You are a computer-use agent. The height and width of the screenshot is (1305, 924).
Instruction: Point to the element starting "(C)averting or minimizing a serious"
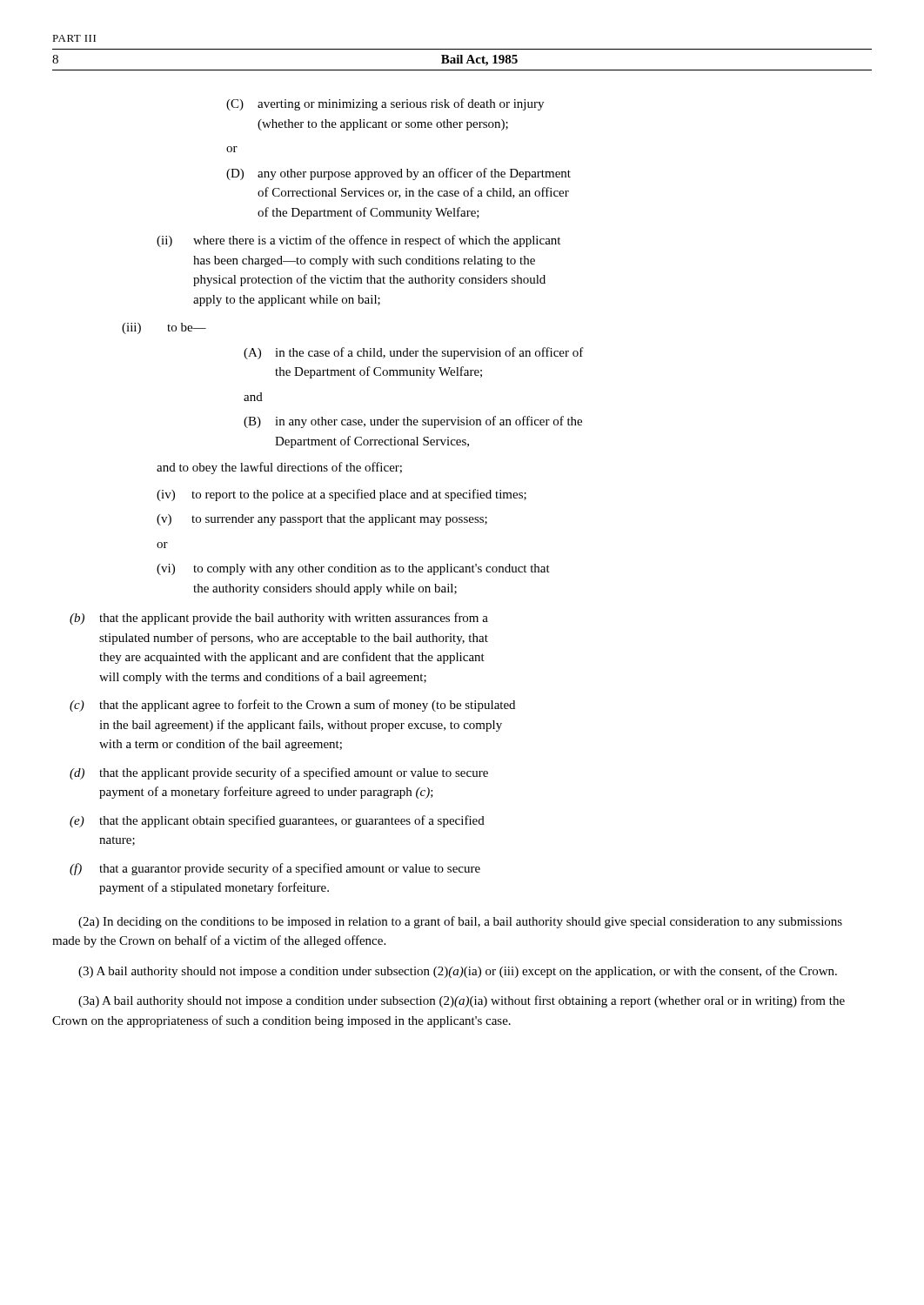coord(549,114)
